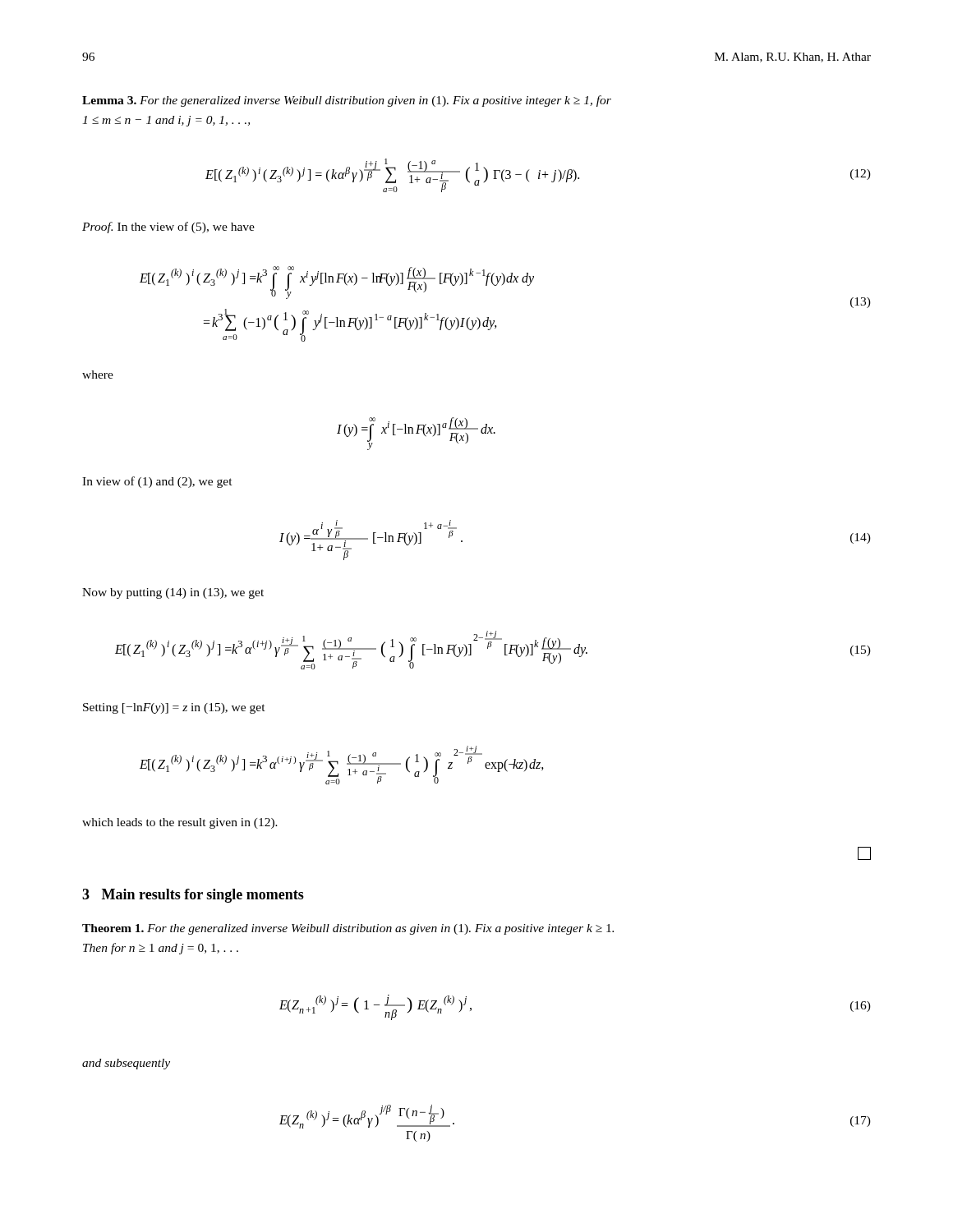Viewport: 953px width, 1232px height.
Task: Click on the text block starting "In view of (1) and (2),"
Action: point(157,481)
